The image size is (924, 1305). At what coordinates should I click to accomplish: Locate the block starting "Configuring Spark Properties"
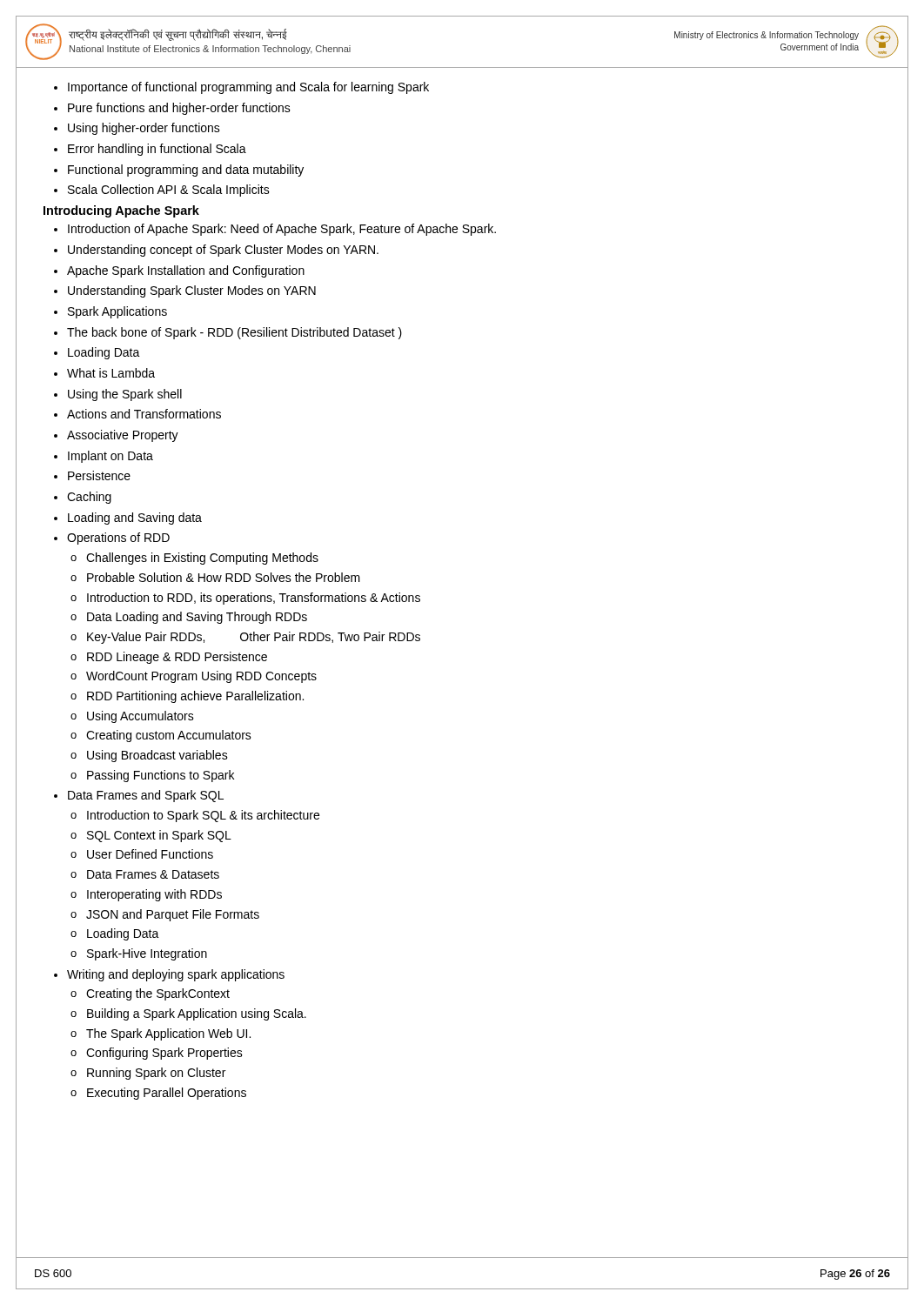[x=164, y=1053]
